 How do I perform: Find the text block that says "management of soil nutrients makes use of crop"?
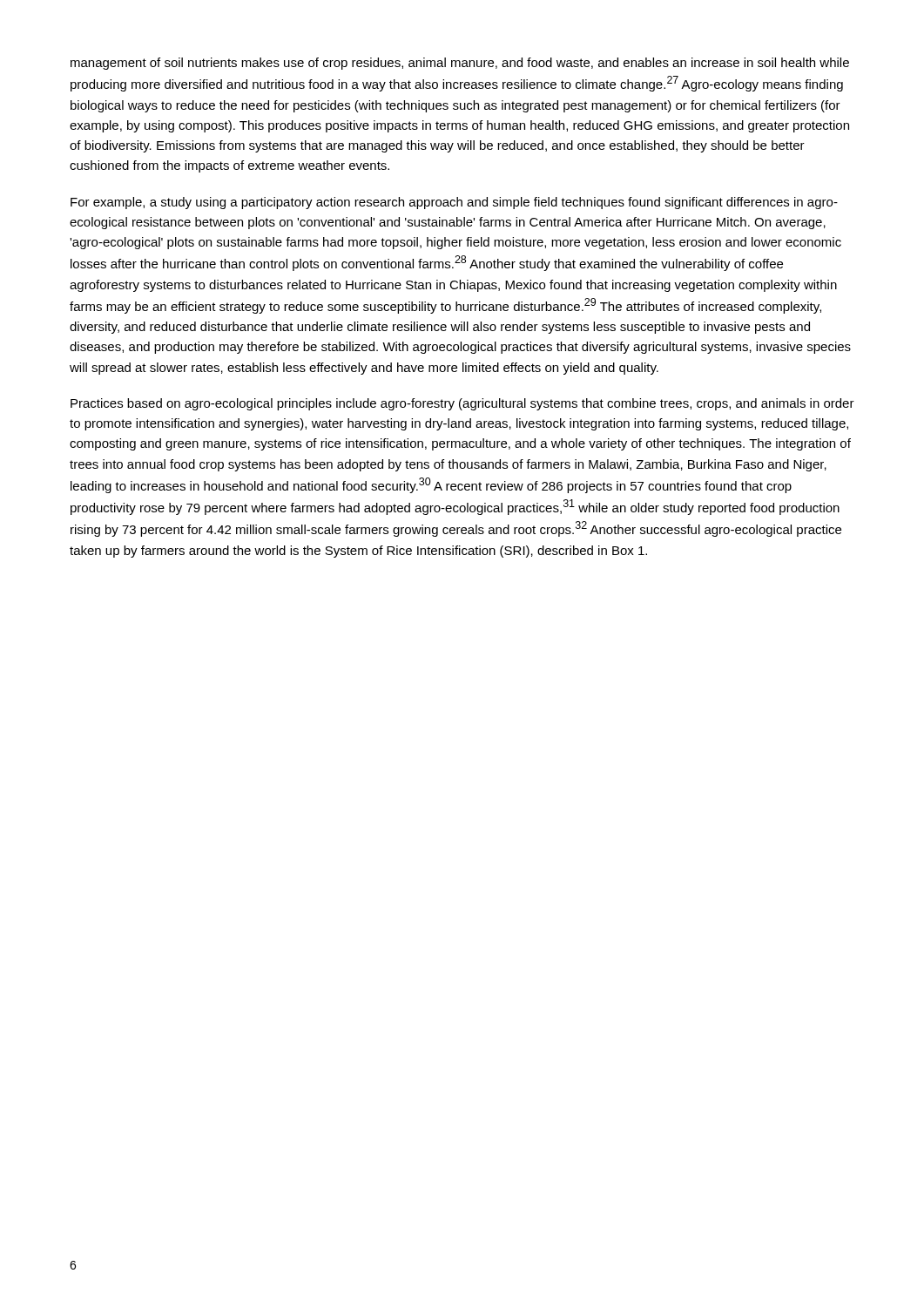pos(460,114)
